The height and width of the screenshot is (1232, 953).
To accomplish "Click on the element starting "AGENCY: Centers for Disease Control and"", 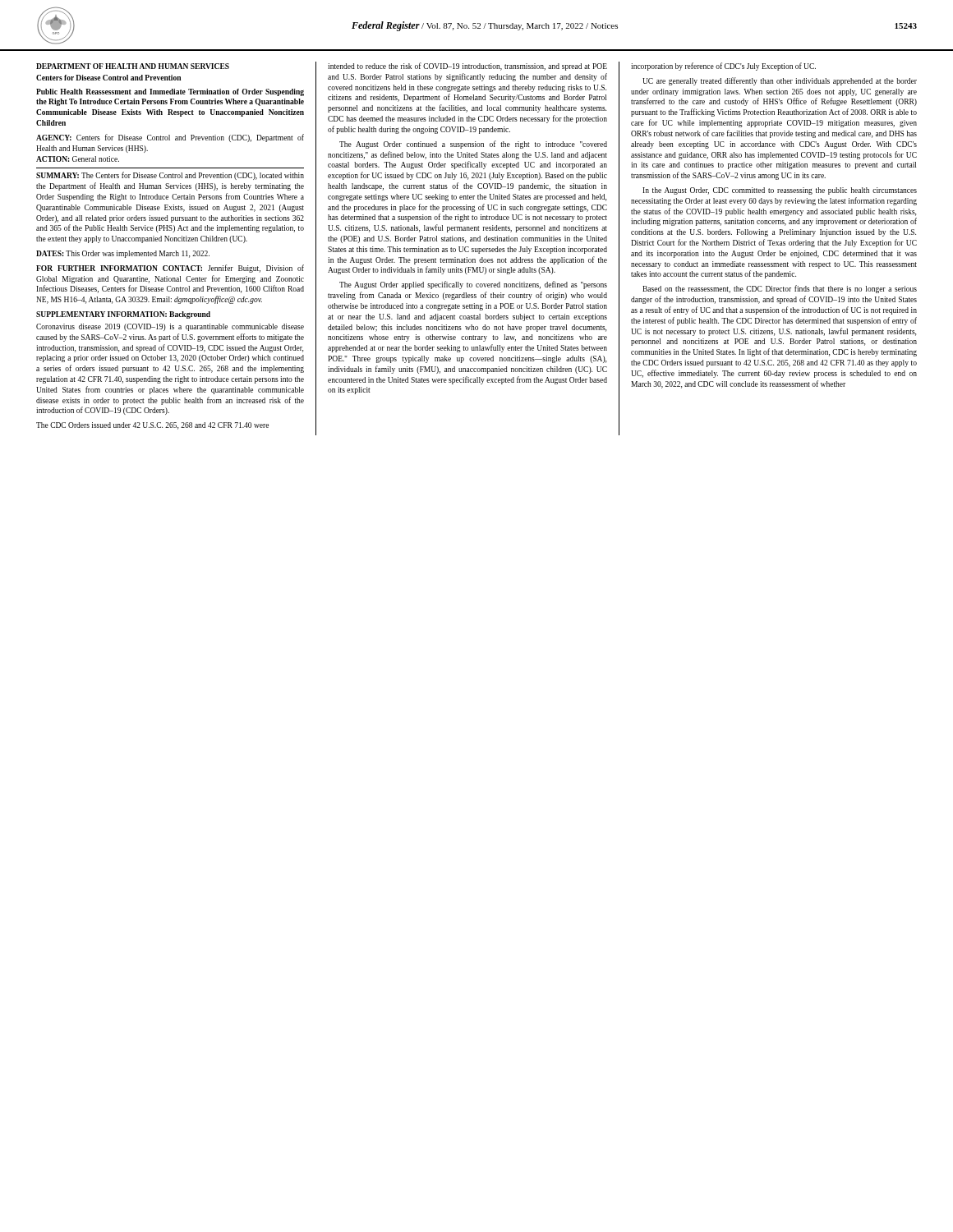I will pos(170,149).
